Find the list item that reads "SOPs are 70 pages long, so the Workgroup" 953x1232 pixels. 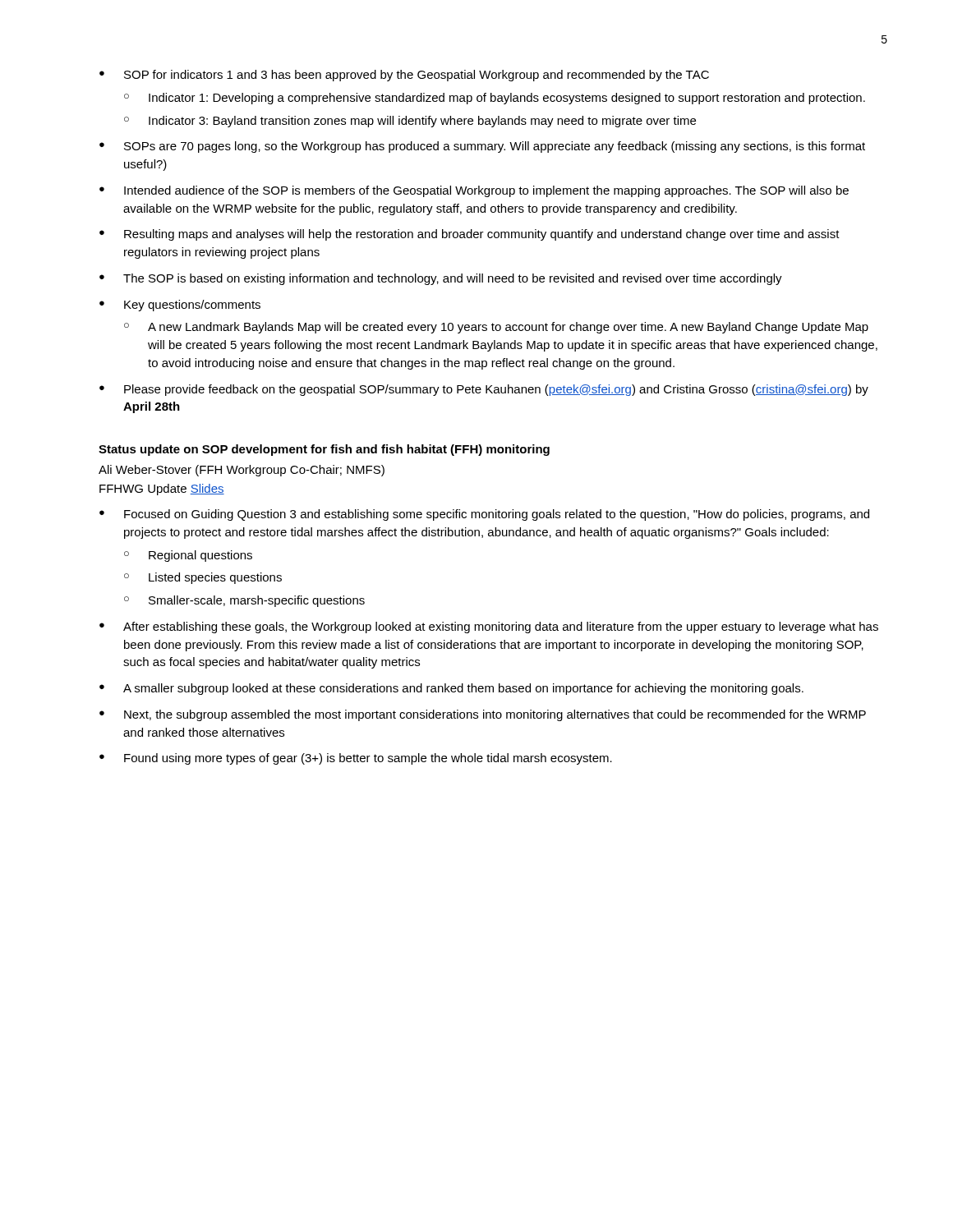494,155
